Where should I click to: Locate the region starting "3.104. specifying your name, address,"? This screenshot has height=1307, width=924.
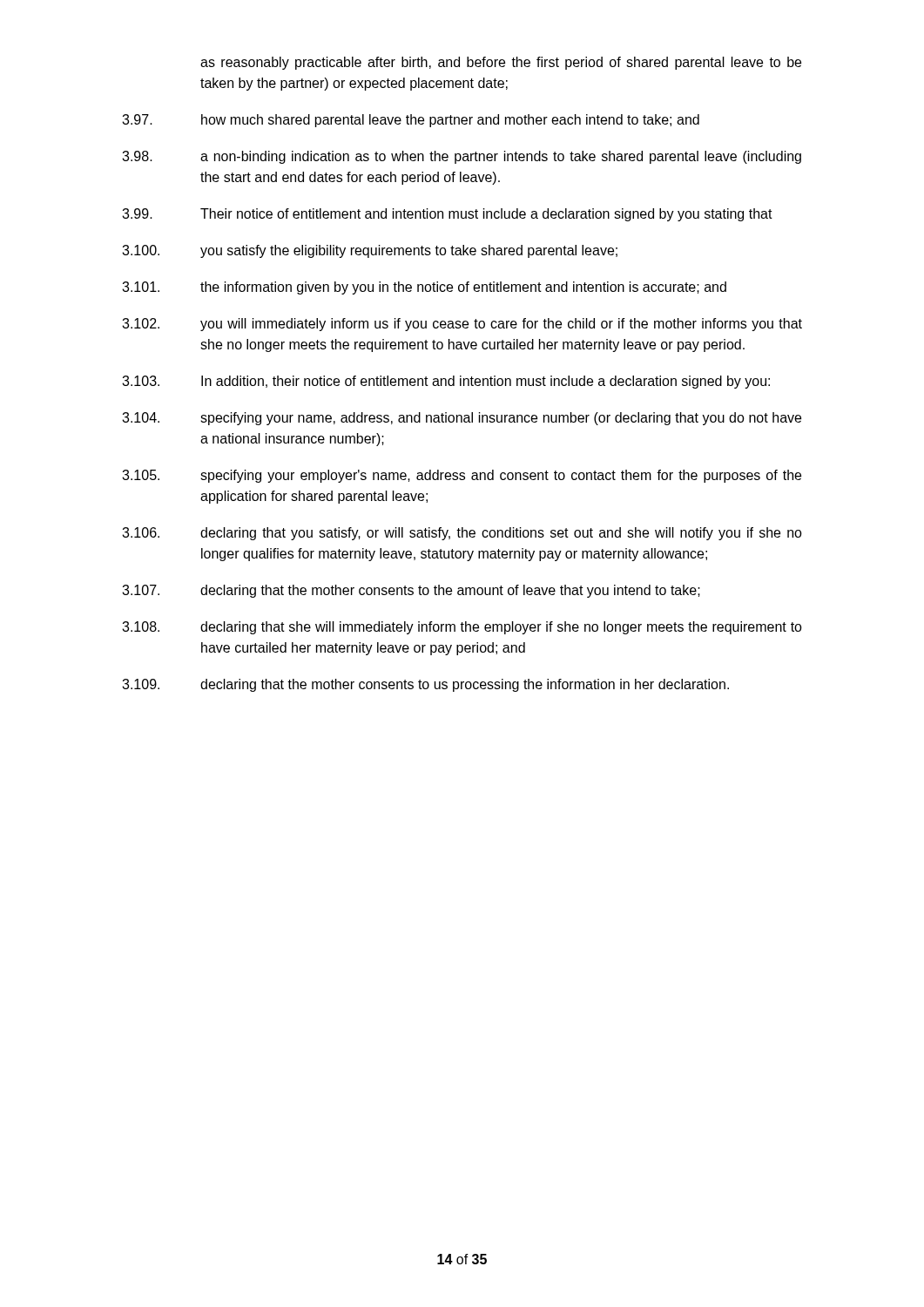tap(462, 429)
